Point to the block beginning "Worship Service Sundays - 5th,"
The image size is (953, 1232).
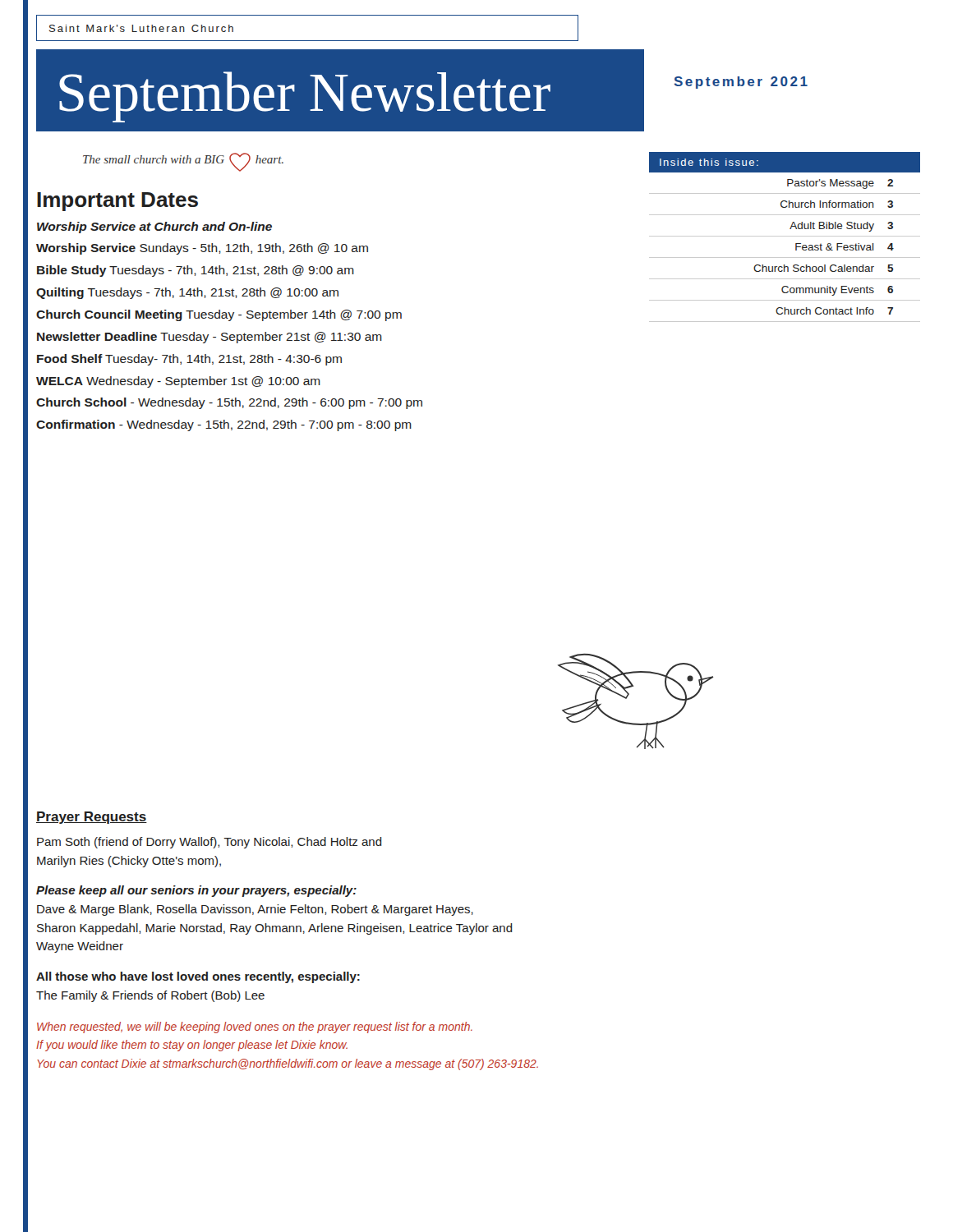pyautogui.click(x=202, y=248)
